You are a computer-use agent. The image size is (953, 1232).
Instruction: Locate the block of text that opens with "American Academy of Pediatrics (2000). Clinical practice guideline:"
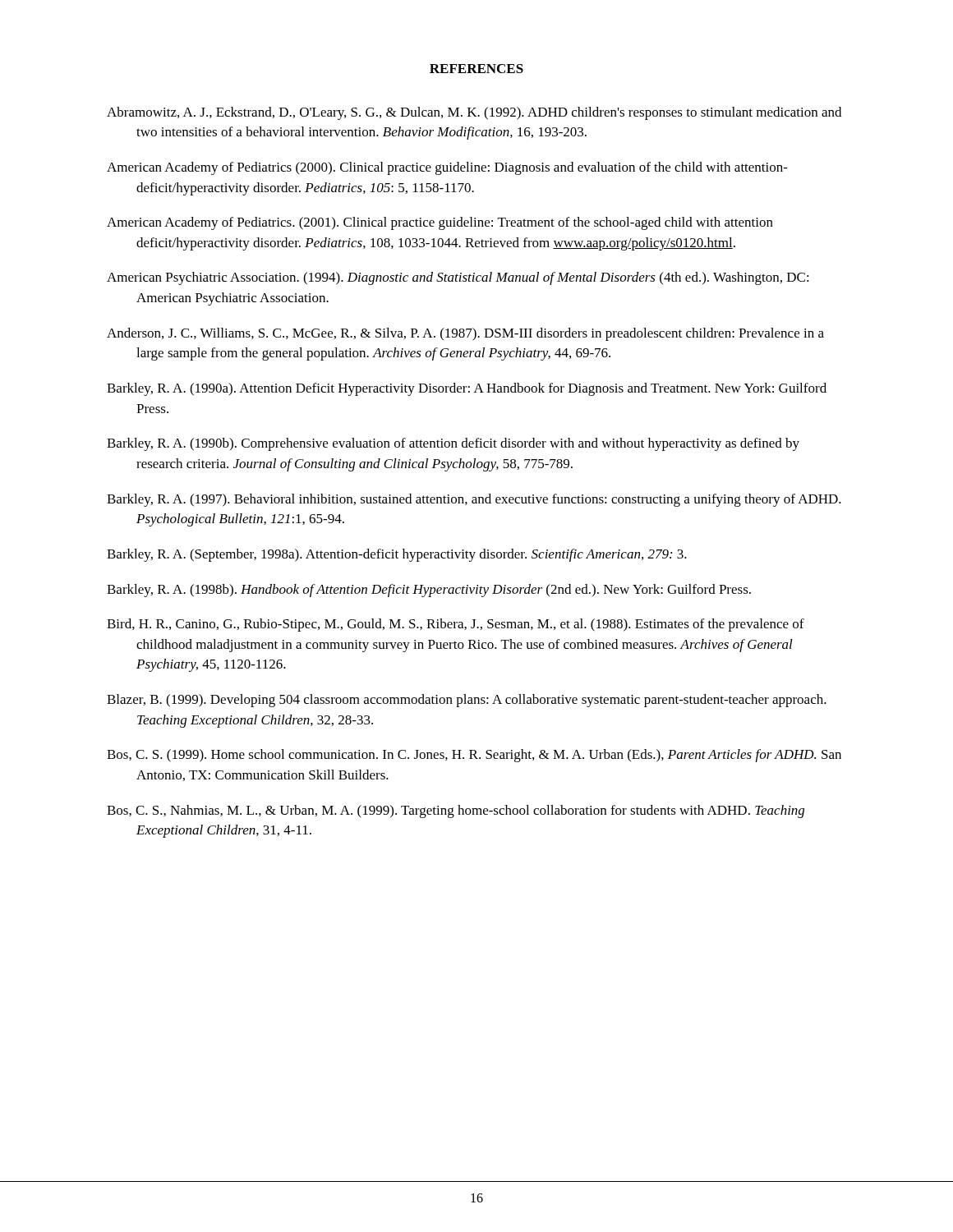coord(447,177)
